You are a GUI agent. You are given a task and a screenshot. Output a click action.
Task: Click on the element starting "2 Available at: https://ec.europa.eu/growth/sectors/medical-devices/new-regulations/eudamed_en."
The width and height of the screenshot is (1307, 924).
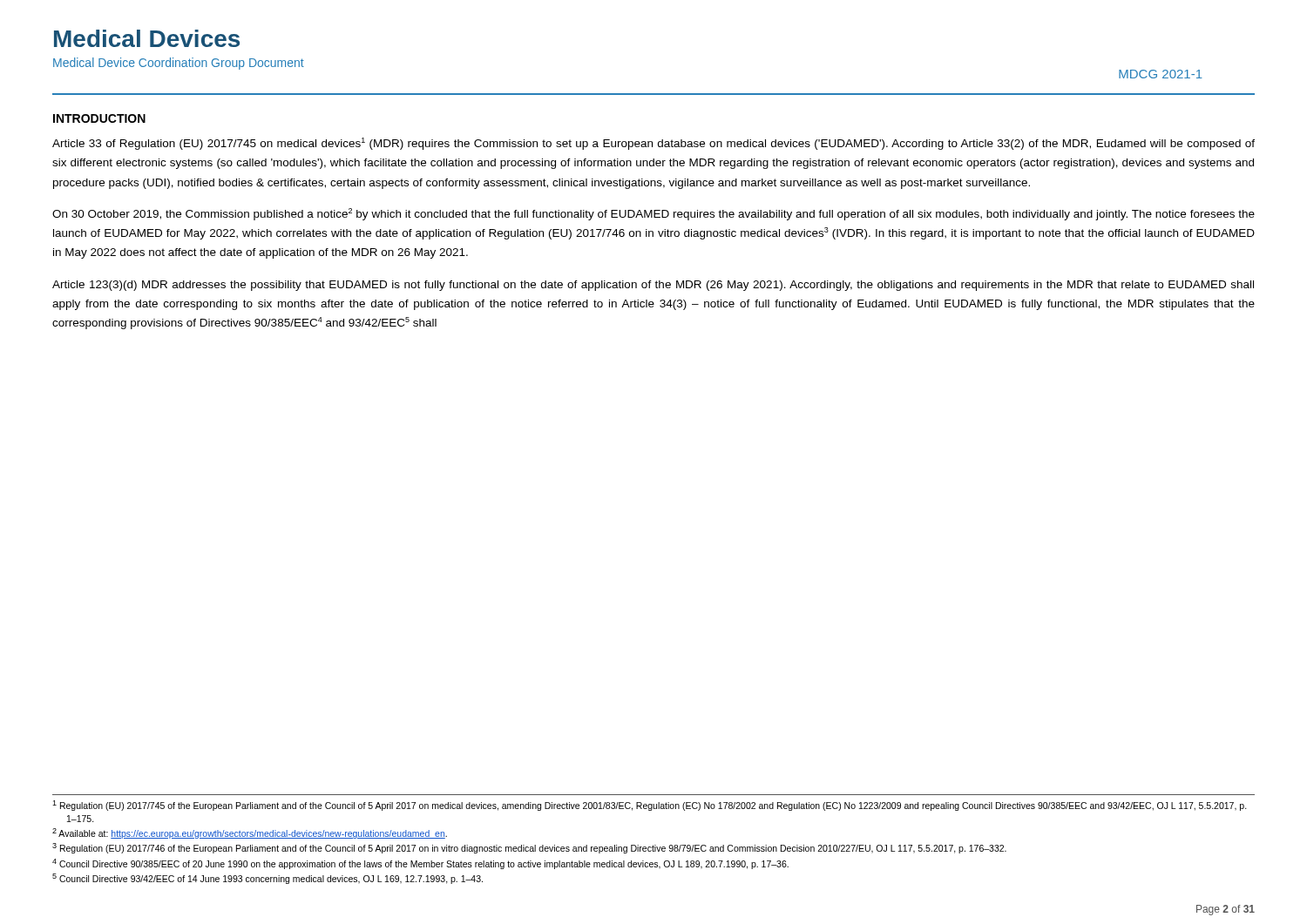pos(250,833)
